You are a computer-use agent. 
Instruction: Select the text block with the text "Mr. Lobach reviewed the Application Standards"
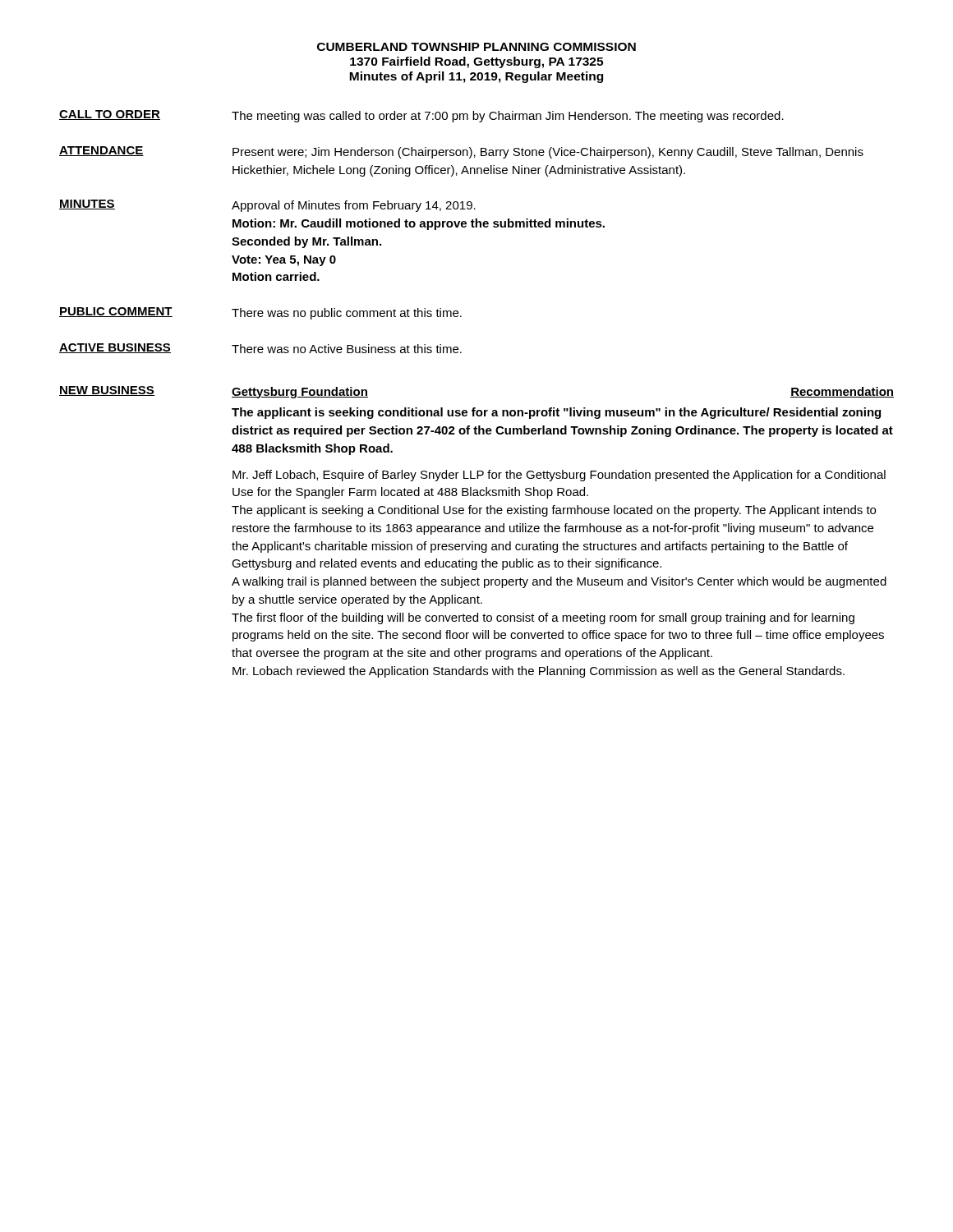(x=563, y=671)
